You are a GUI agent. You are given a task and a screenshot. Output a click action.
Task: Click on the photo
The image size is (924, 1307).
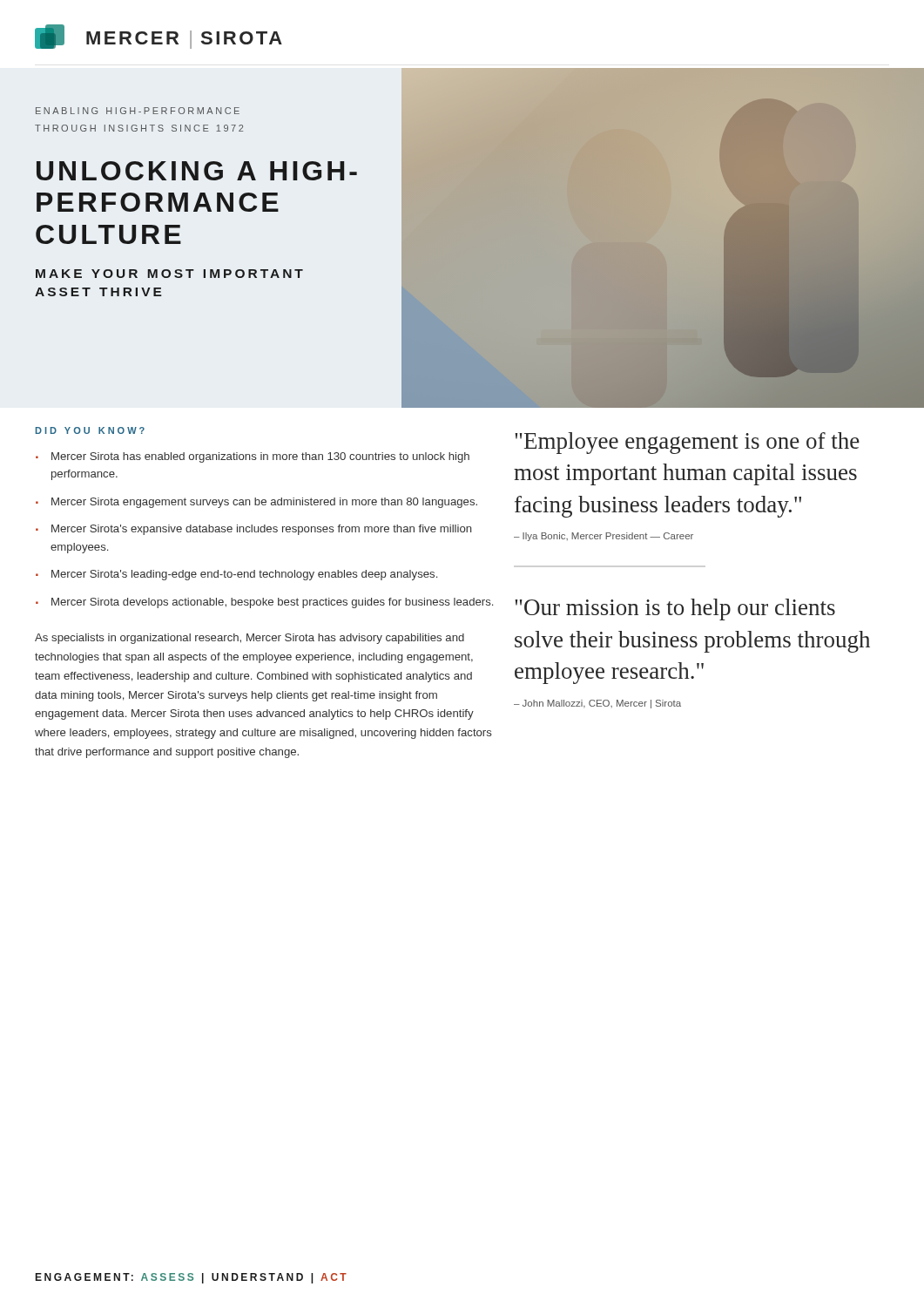pos(663,238)
